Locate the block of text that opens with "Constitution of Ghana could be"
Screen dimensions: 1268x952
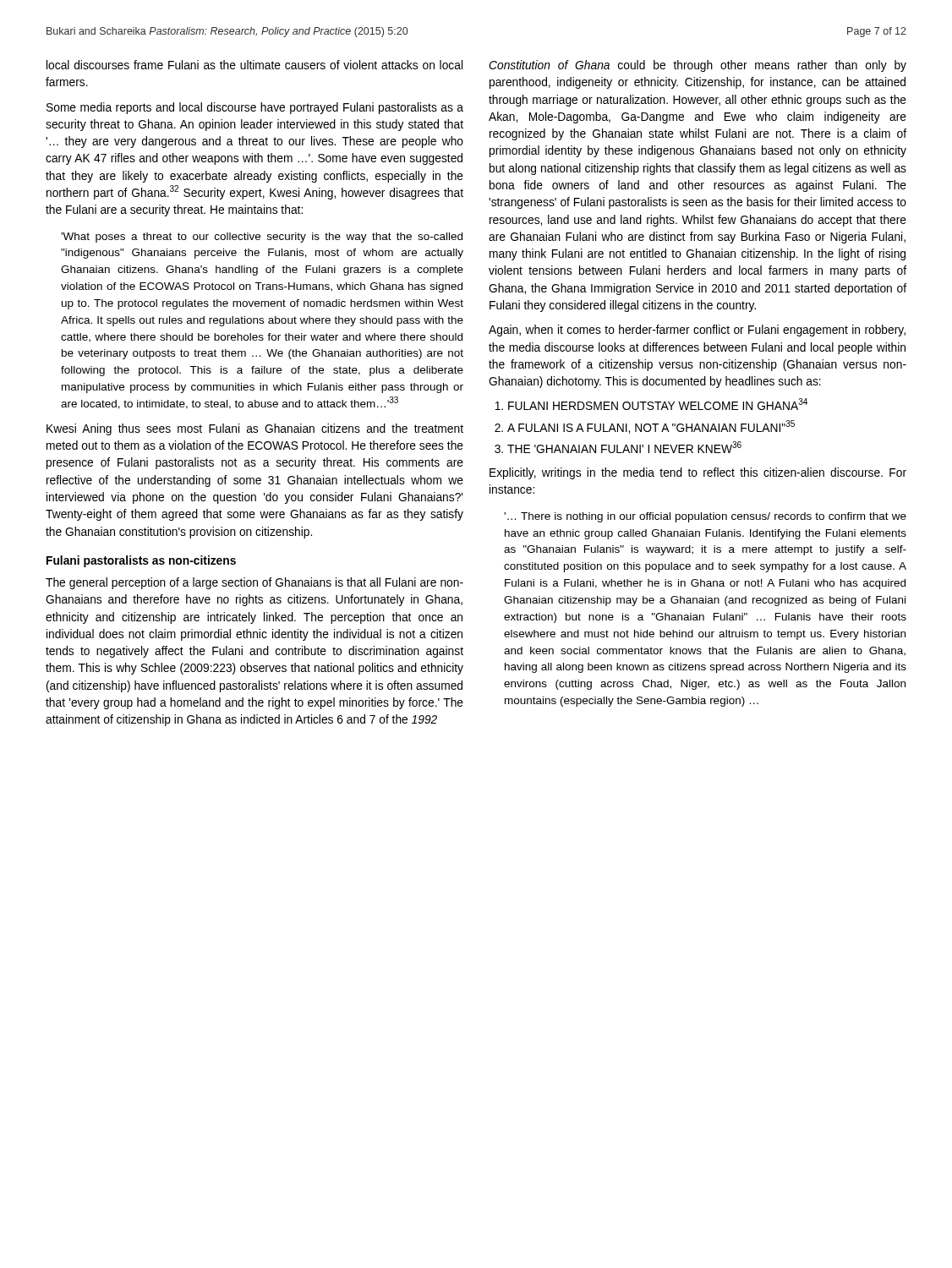coord(697,224)
